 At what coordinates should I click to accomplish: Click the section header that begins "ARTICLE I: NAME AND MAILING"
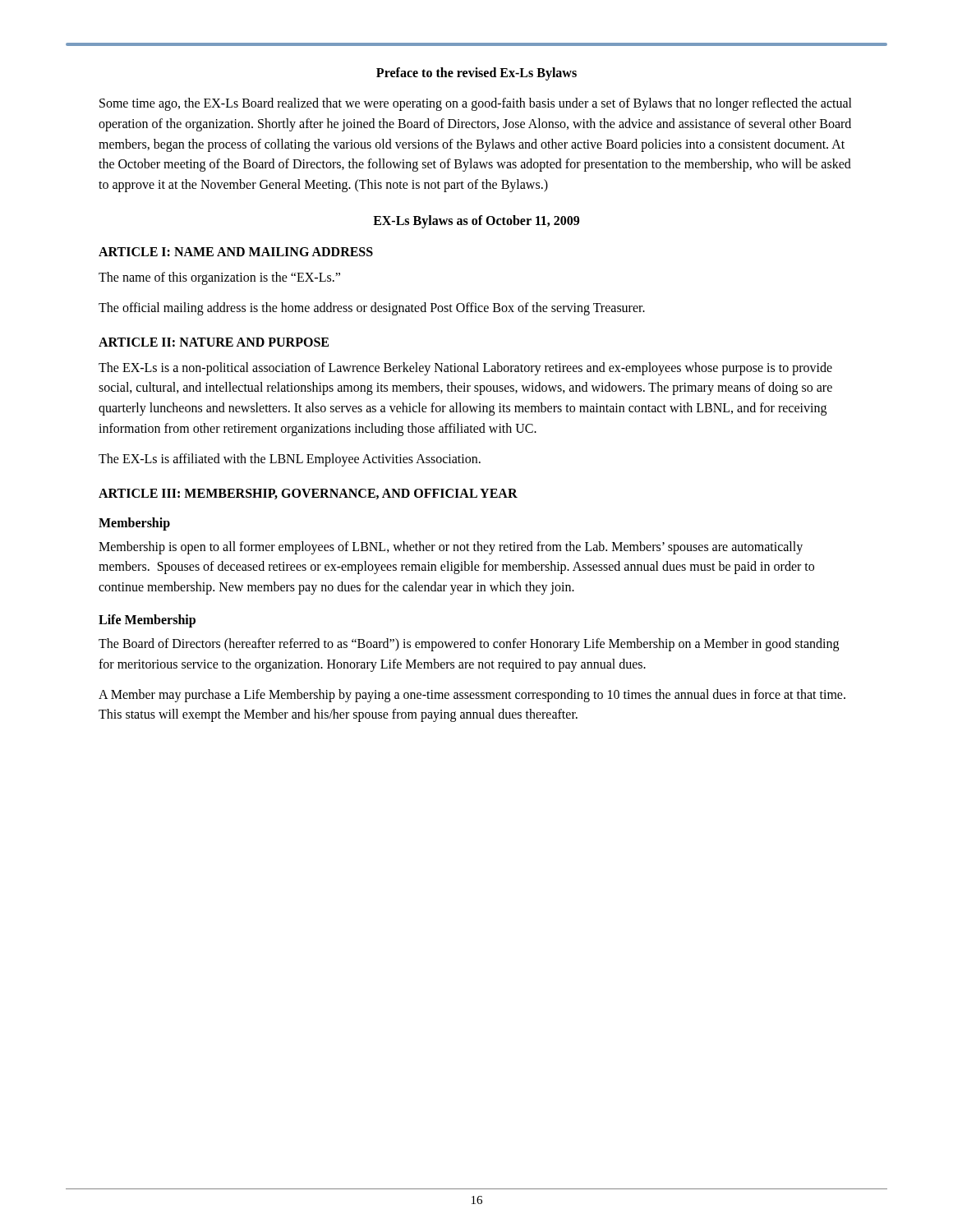(236, 252)
